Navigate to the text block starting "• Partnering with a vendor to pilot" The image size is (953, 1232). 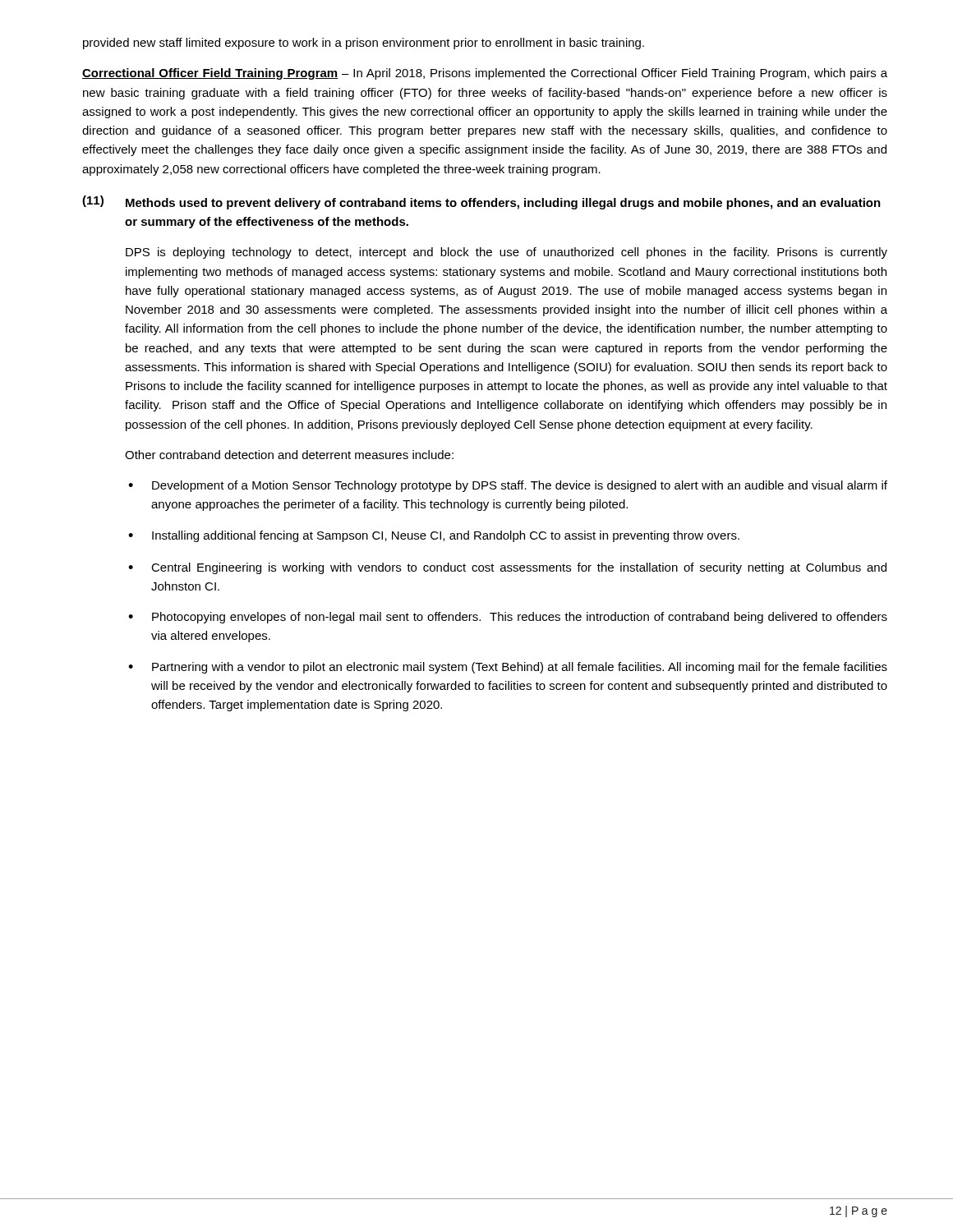(506, 685)
